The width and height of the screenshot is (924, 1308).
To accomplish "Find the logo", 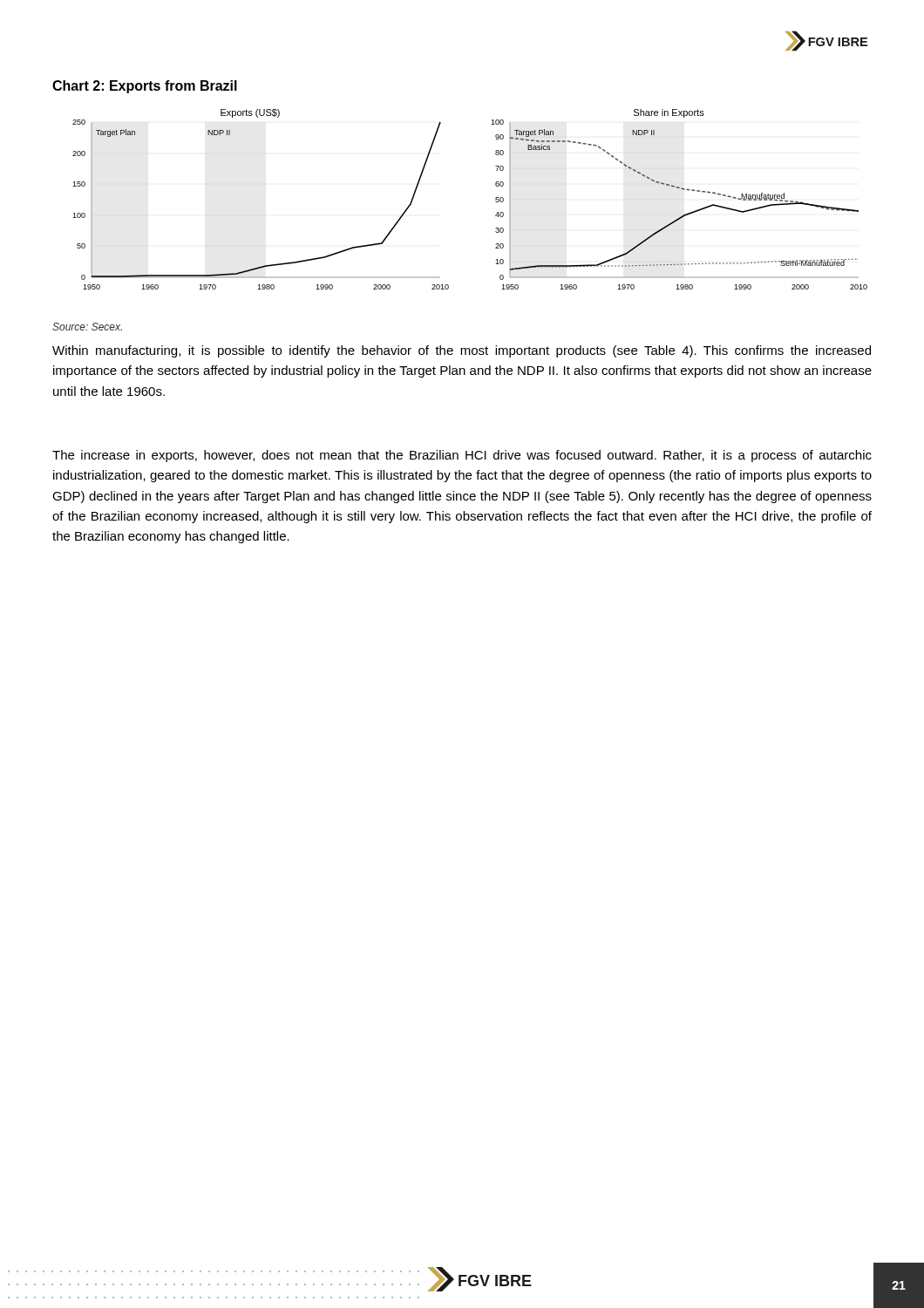I will [837, 43].
